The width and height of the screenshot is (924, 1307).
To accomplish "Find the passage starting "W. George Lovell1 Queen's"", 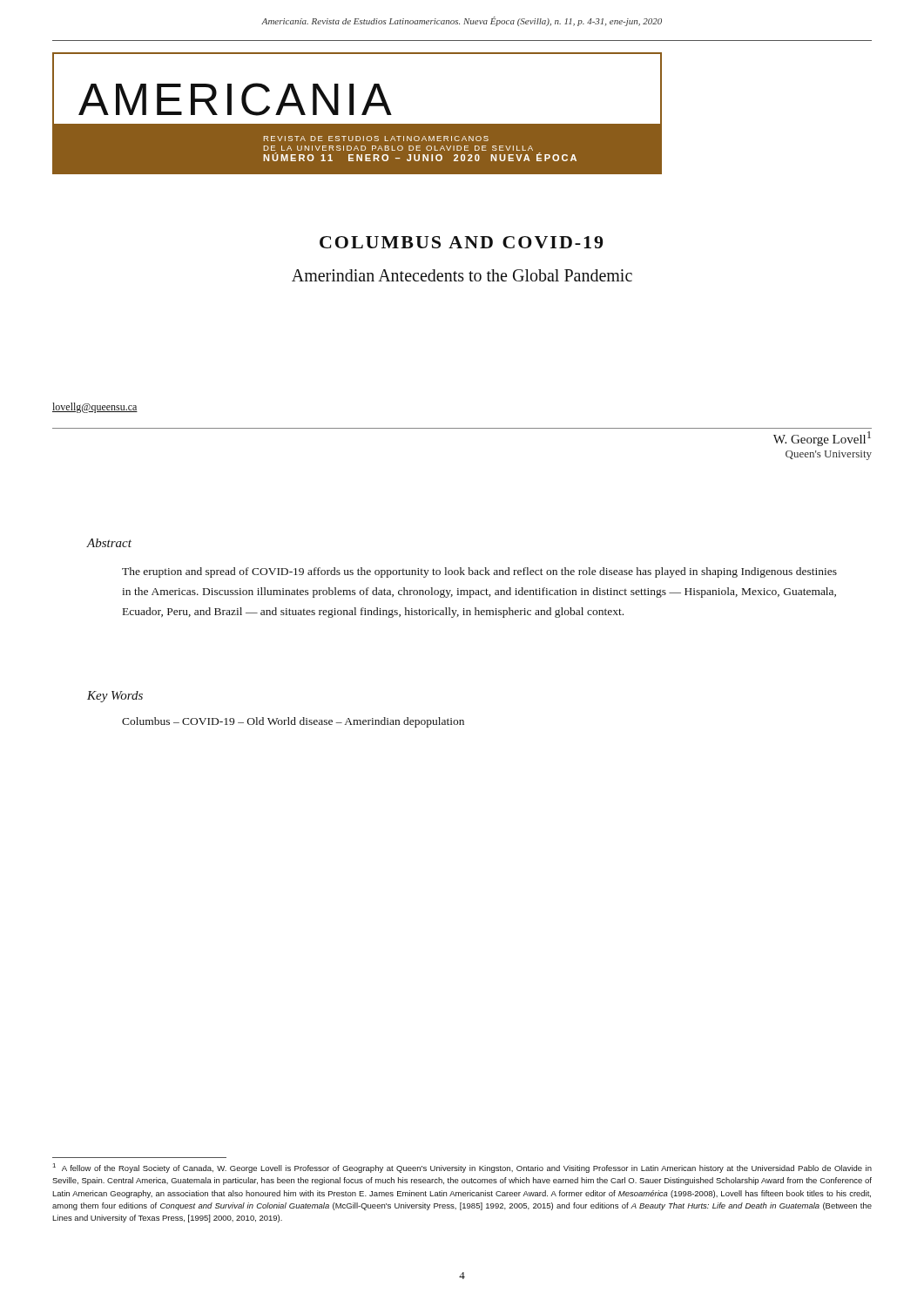I will 822,445.
